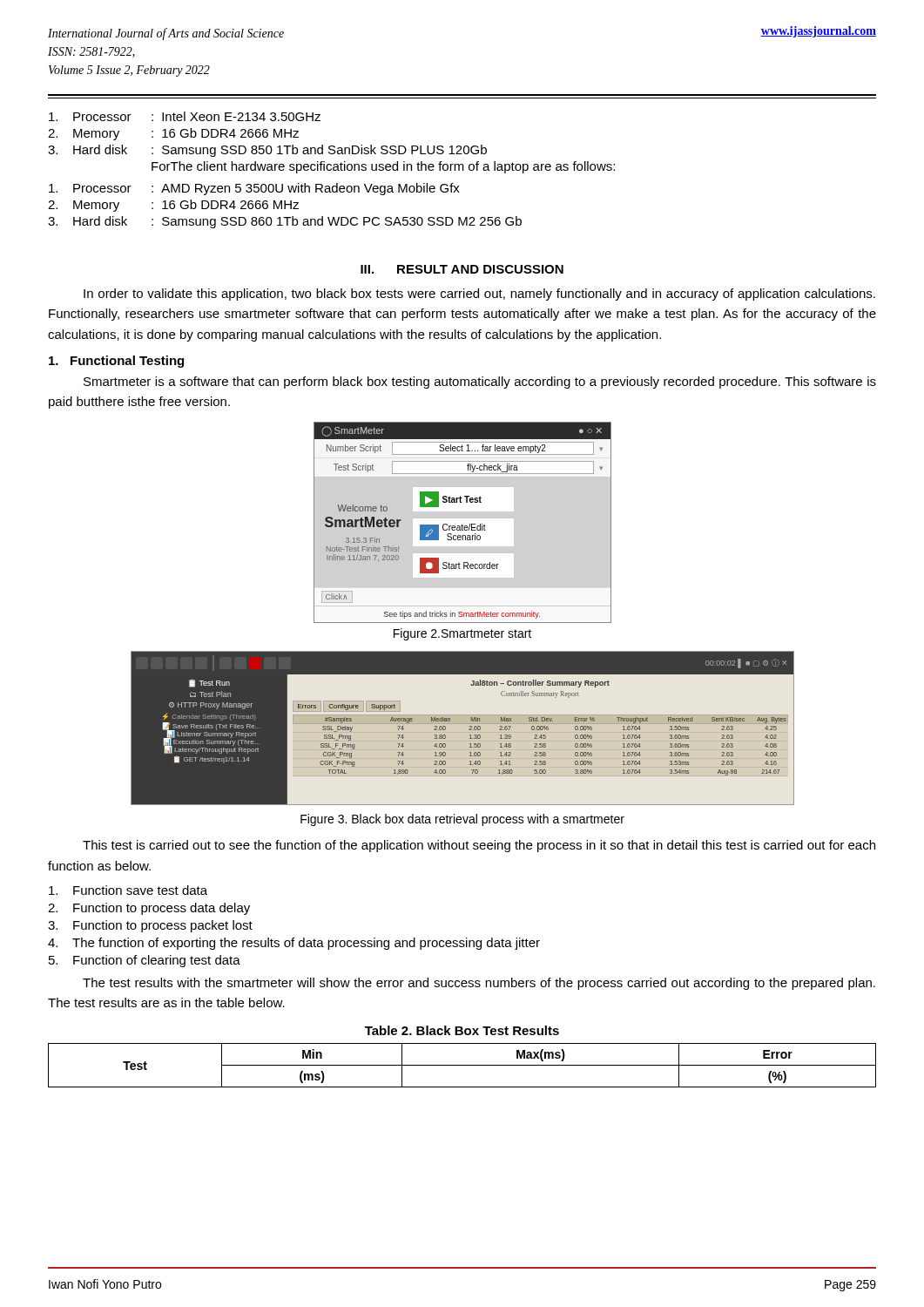Navigate to the passage starting "1. Functional Testing"
Viewport: 924px width, 1307px height.
tap(116, 360)
